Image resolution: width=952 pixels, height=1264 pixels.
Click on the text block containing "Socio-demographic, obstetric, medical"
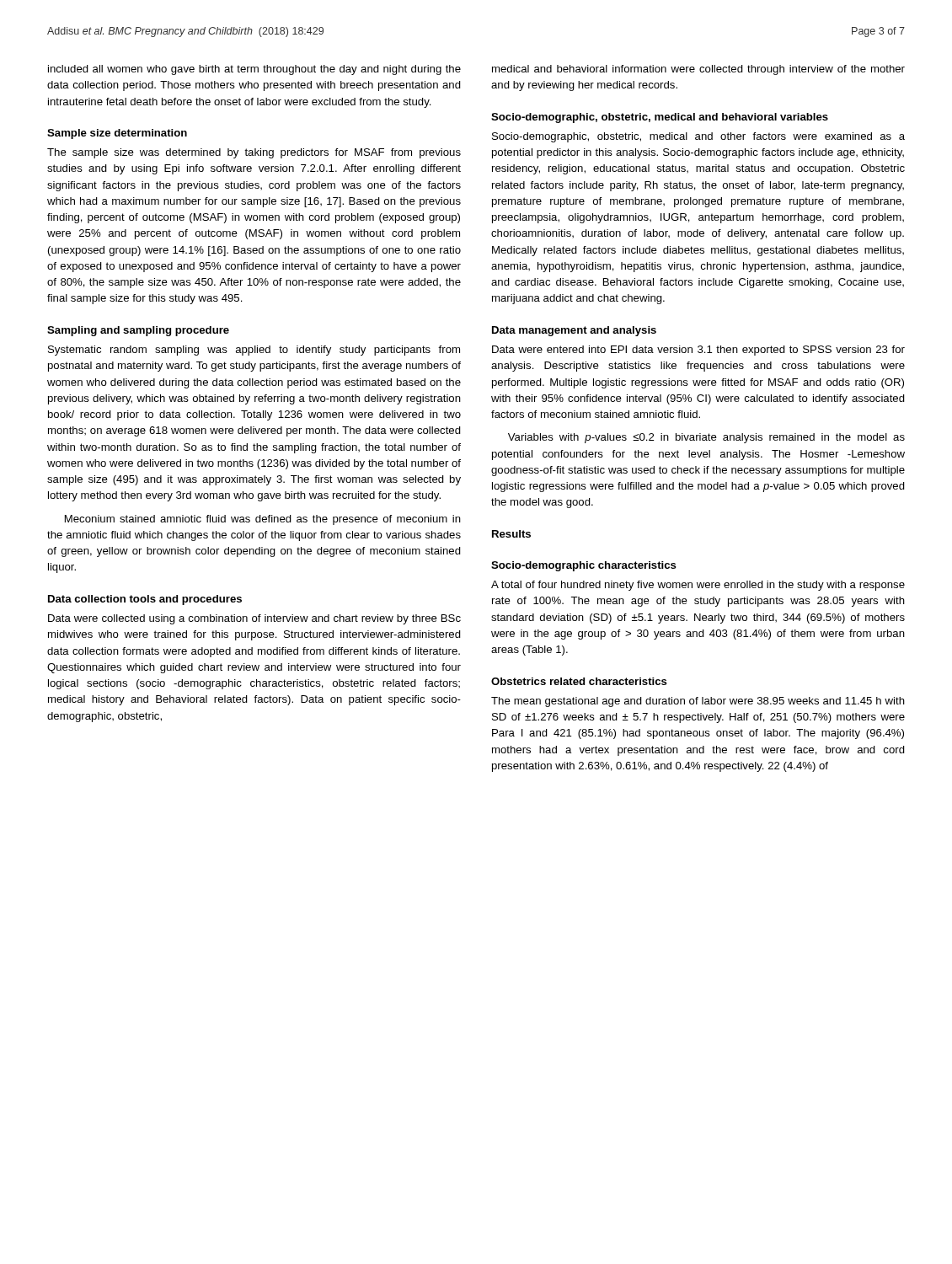pyautogui.click(x=698, y=217)
